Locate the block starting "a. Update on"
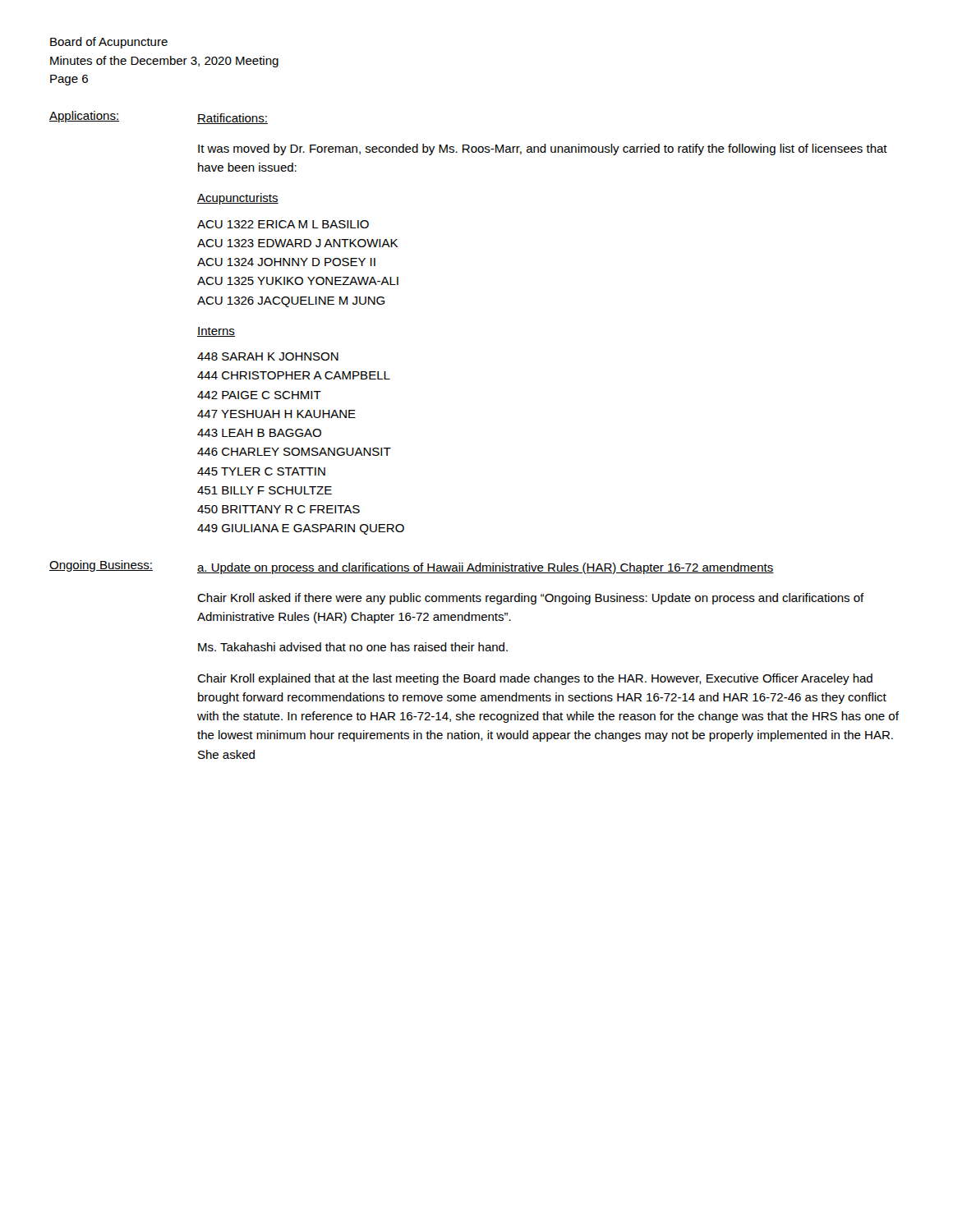 [x=550, y=567]
